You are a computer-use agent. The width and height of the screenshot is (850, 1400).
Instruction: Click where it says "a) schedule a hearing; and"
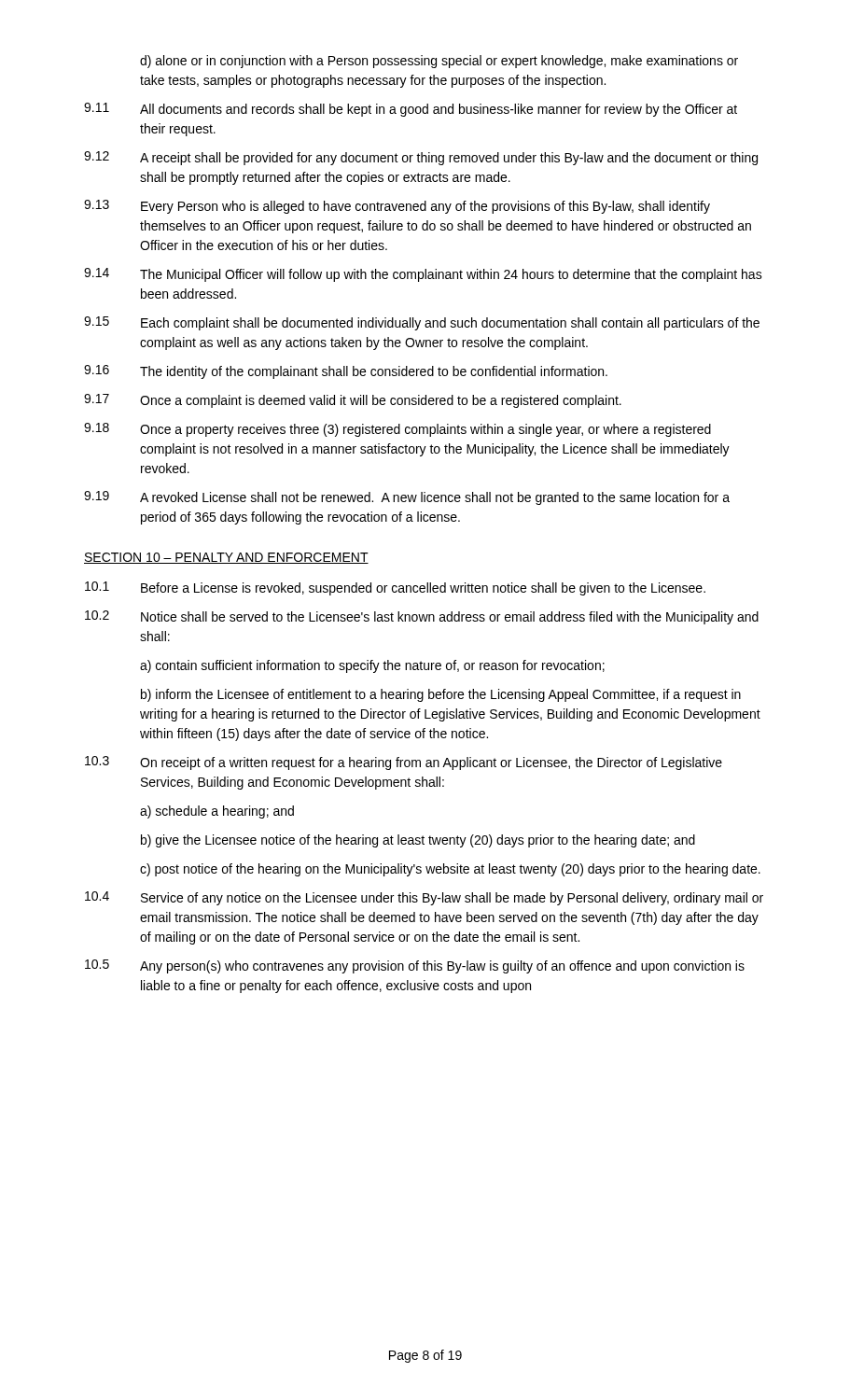coord(217,811)
